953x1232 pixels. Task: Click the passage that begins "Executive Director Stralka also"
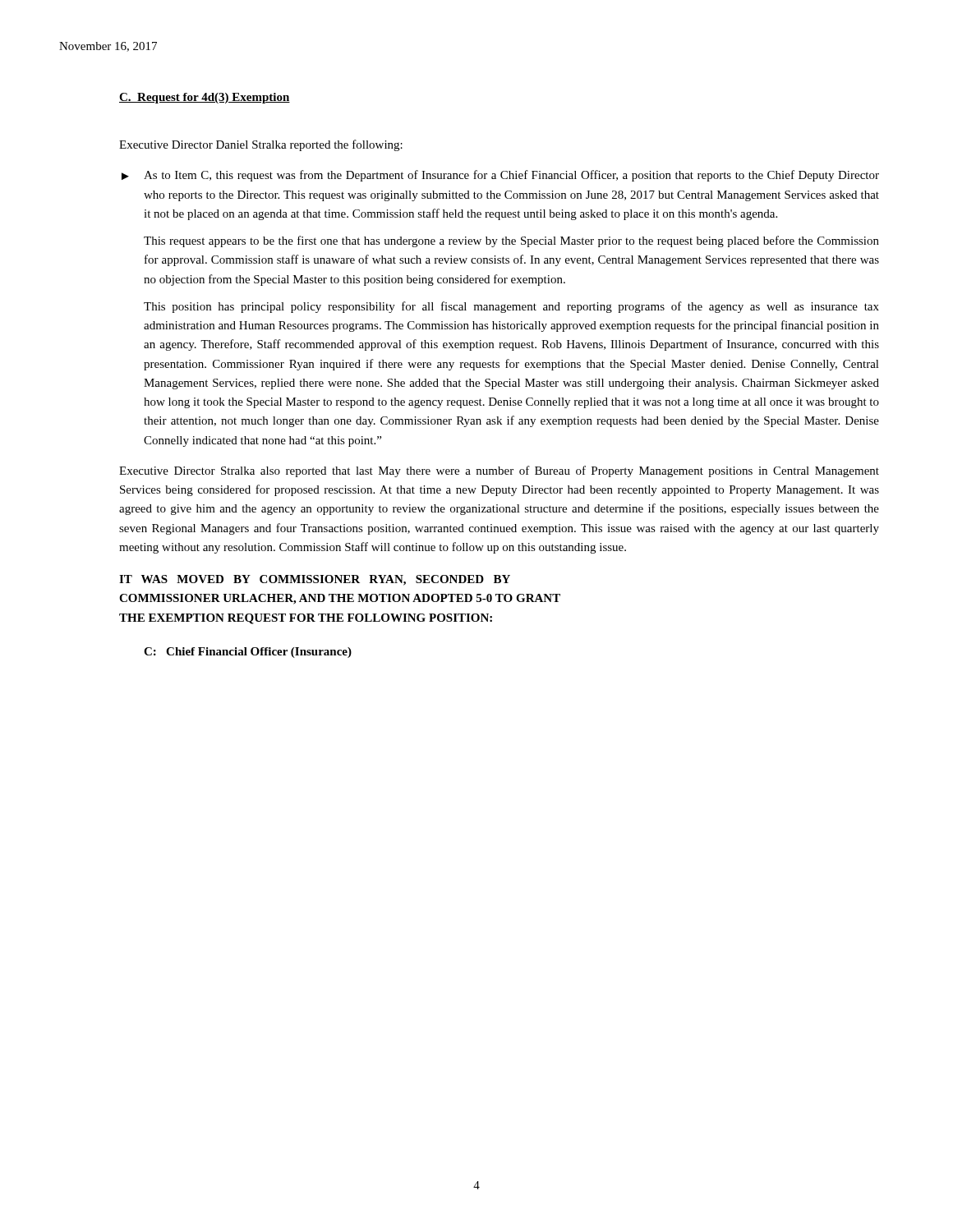499,509
